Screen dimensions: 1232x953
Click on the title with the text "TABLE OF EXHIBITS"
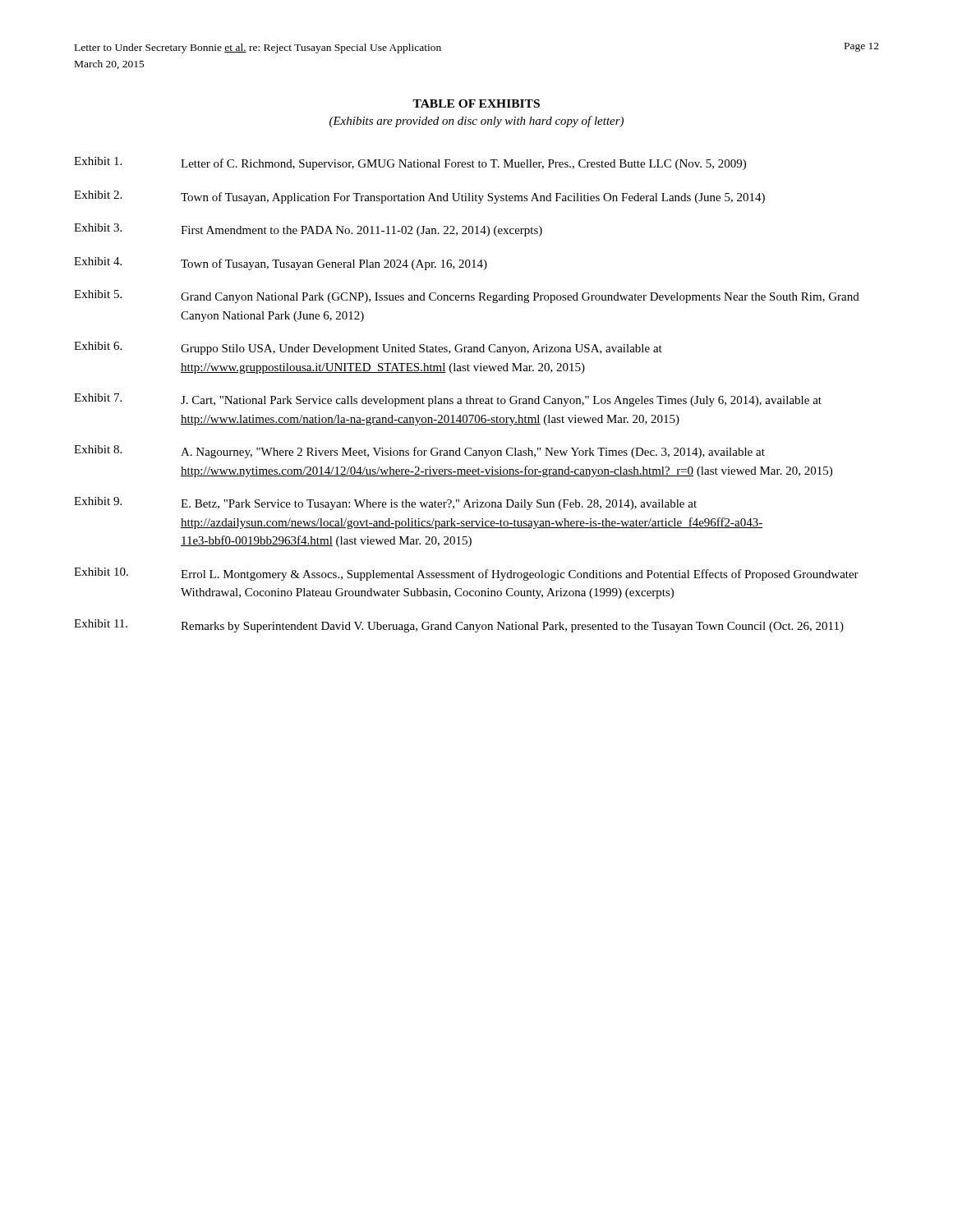pyautogui.click(x=476, y=103)
